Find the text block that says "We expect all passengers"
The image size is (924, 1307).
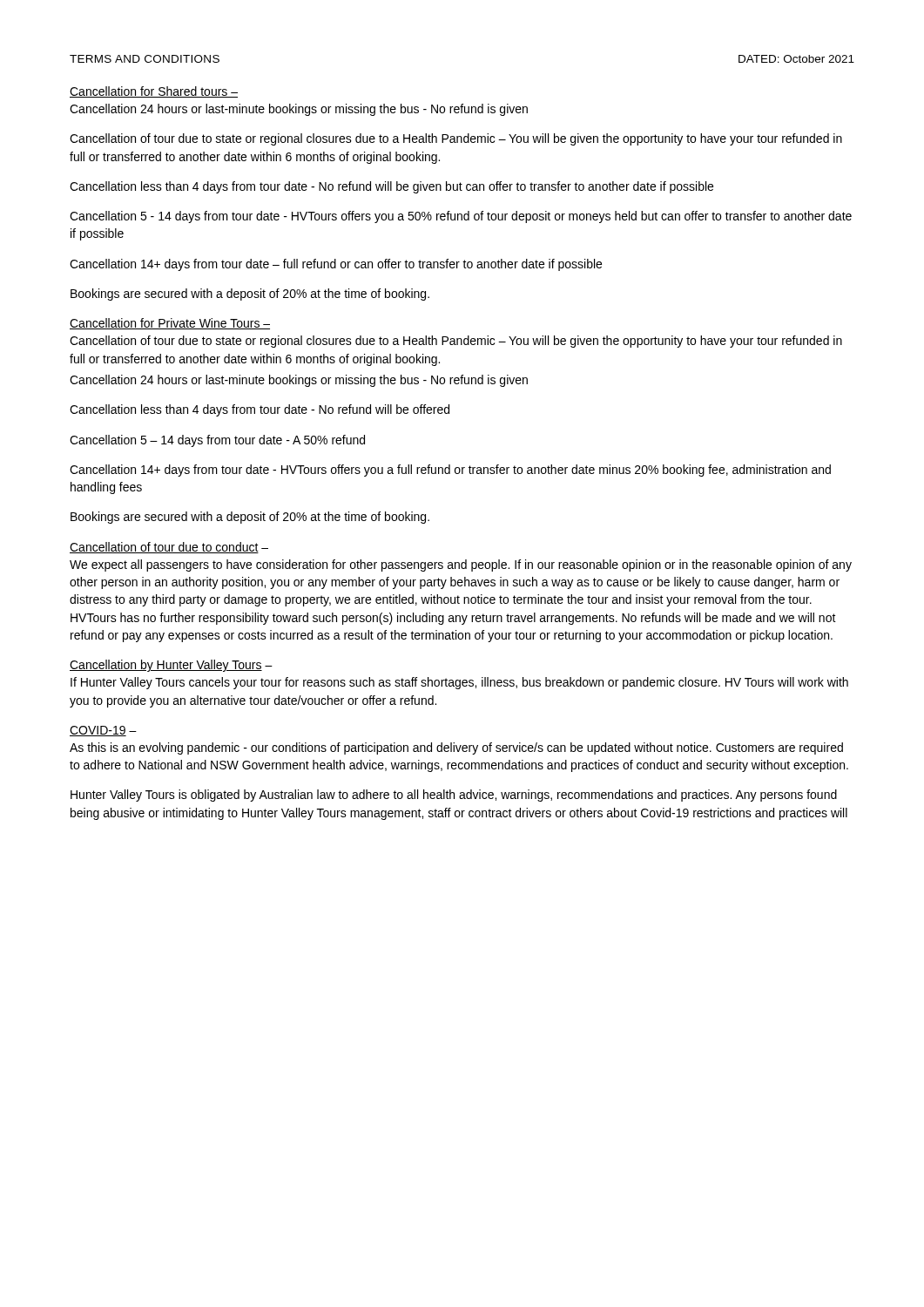pyautogui.click(x=461, y=600)
